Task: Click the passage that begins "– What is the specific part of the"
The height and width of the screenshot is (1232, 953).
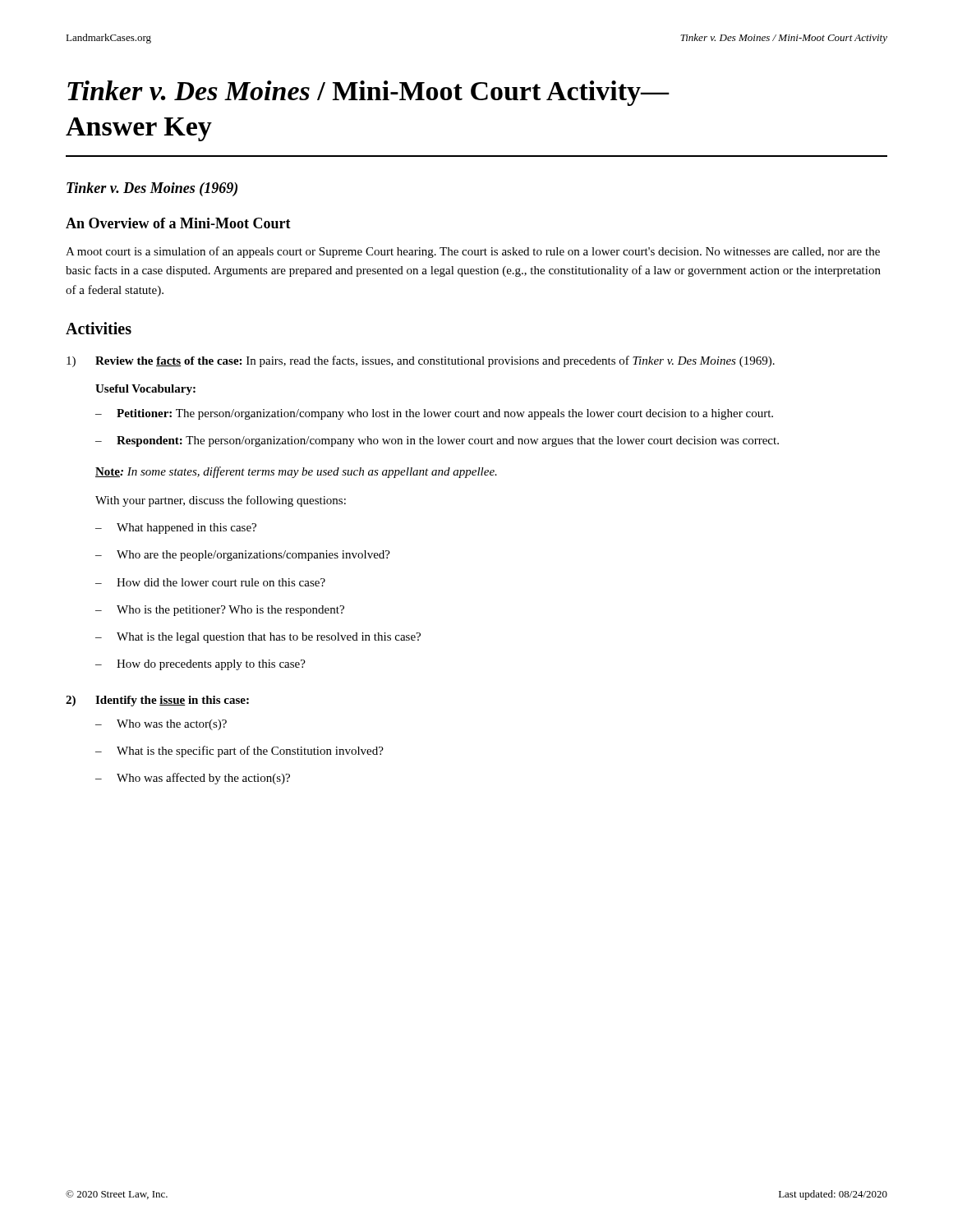Action: click(x=239, y=752)
